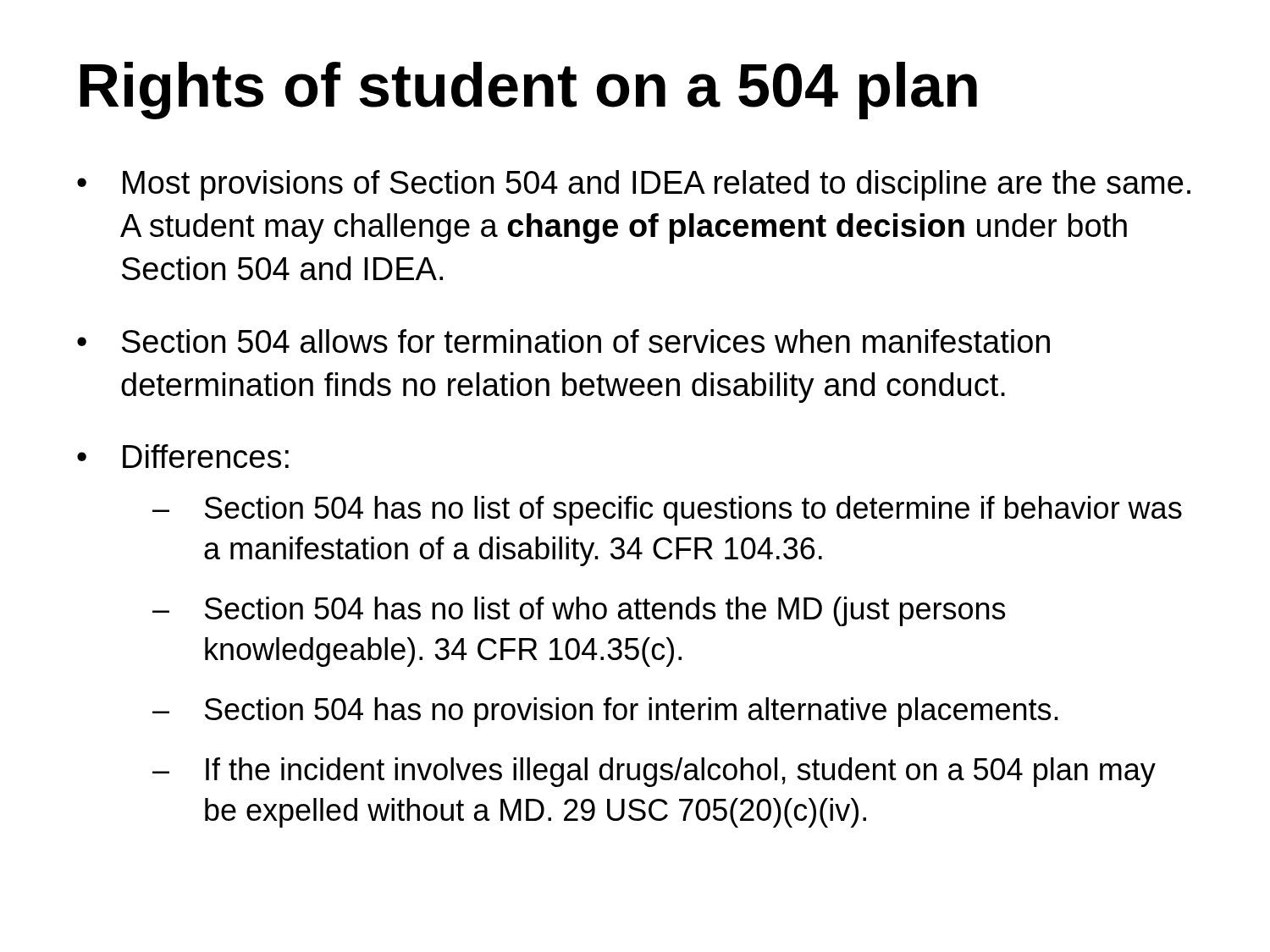Select the list item with the text "• Most provisions of Section 504"
The width and height of the screenshot is (1270, 952).
tap(635, 227)
